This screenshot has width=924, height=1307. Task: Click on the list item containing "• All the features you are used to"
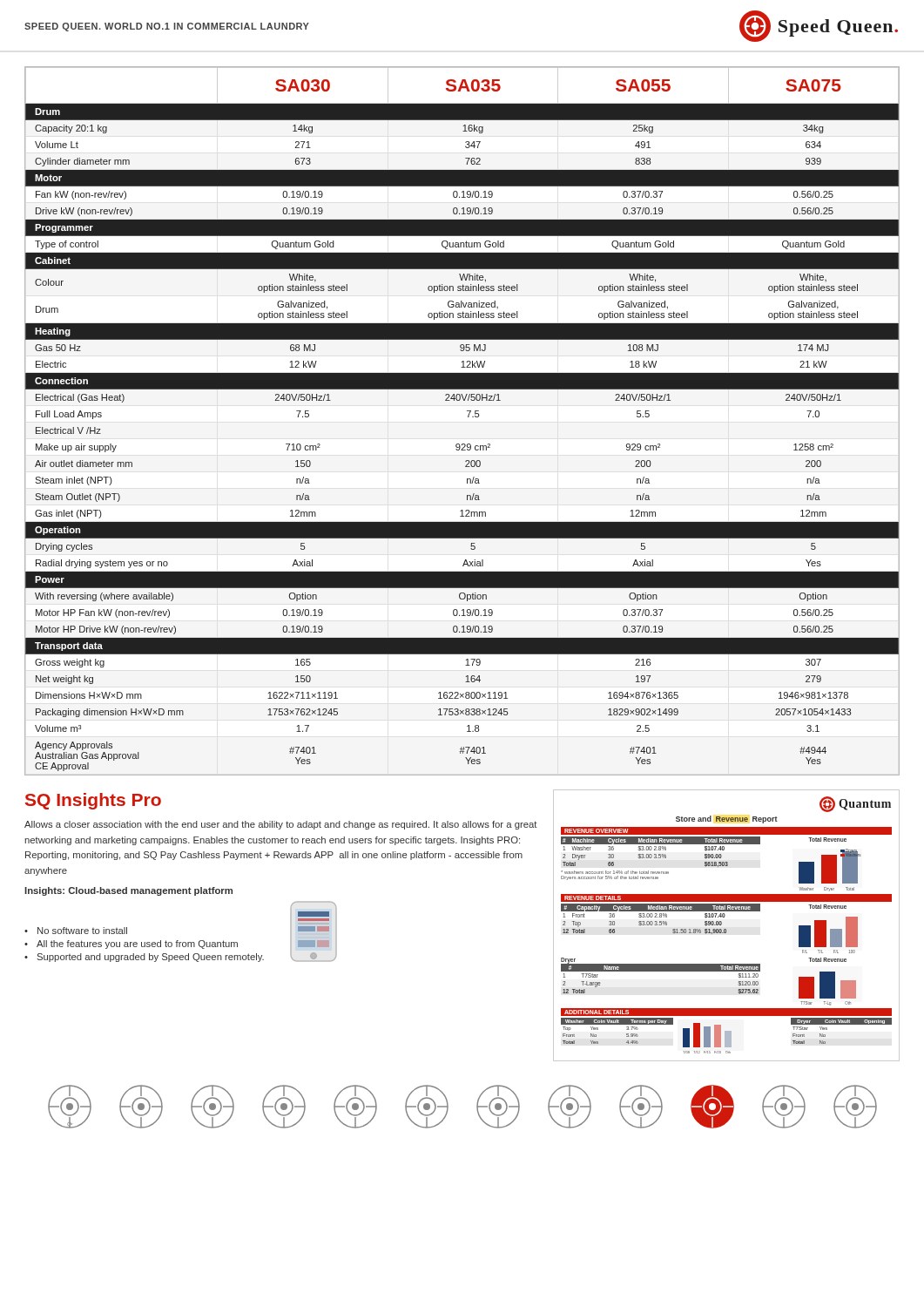click(131, 943)
